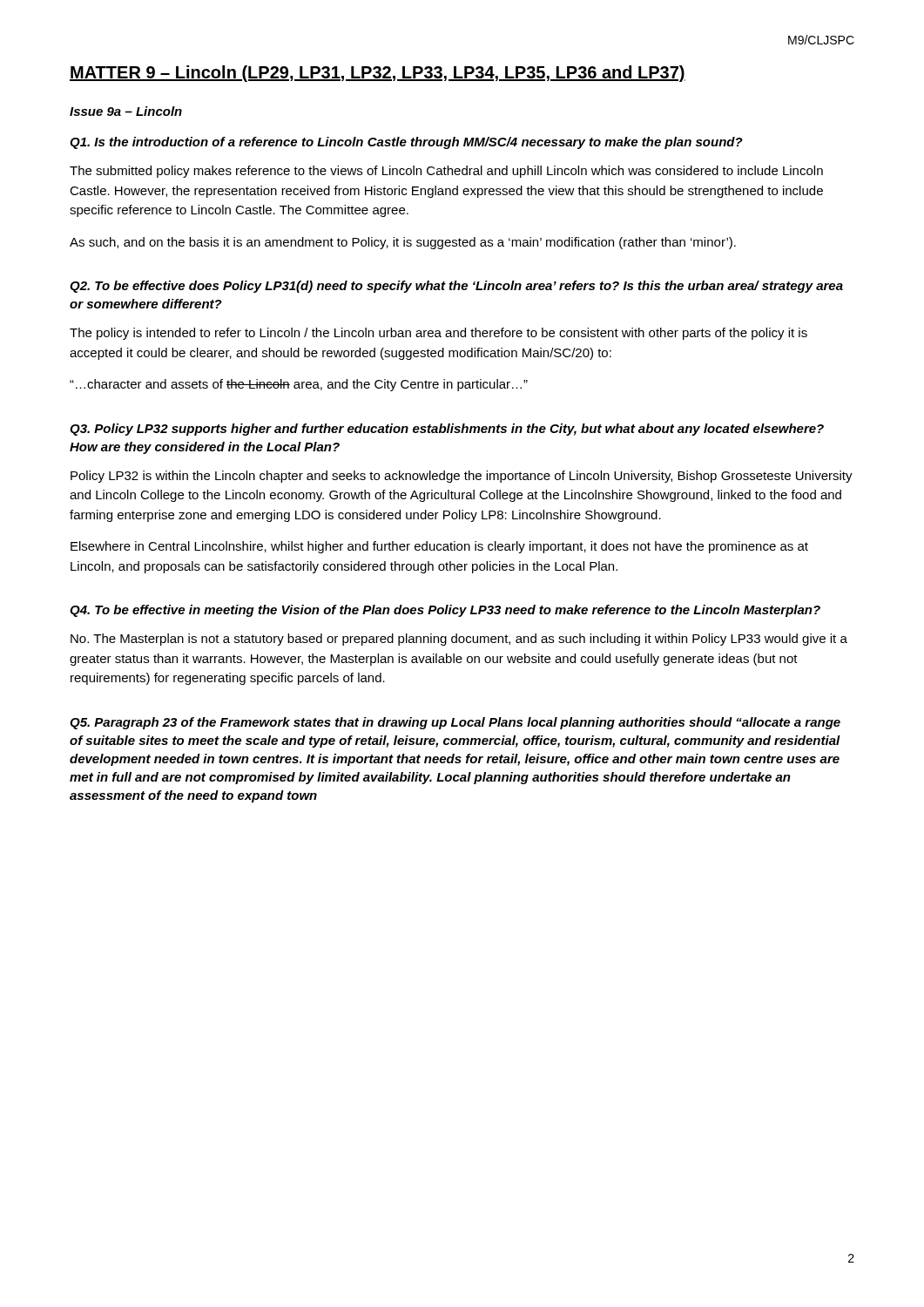The height and width of the screenshot is (1307, 924).
Task: Locate the block of text that opens with "Policy LP32 is within the Lincoln chapter"
Action: [462, 495]
